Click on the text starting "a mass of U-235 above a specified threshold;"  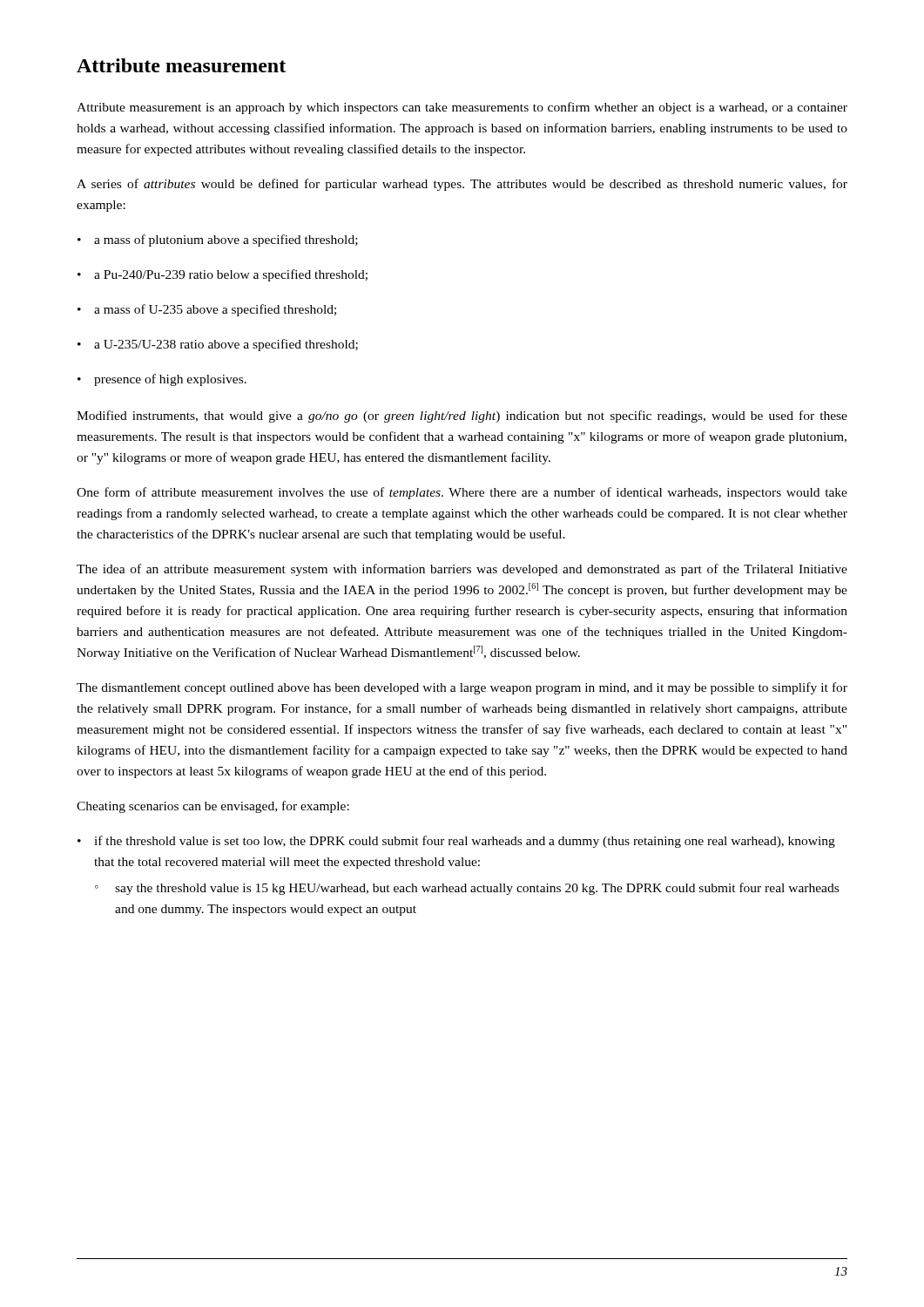point(207,310)
